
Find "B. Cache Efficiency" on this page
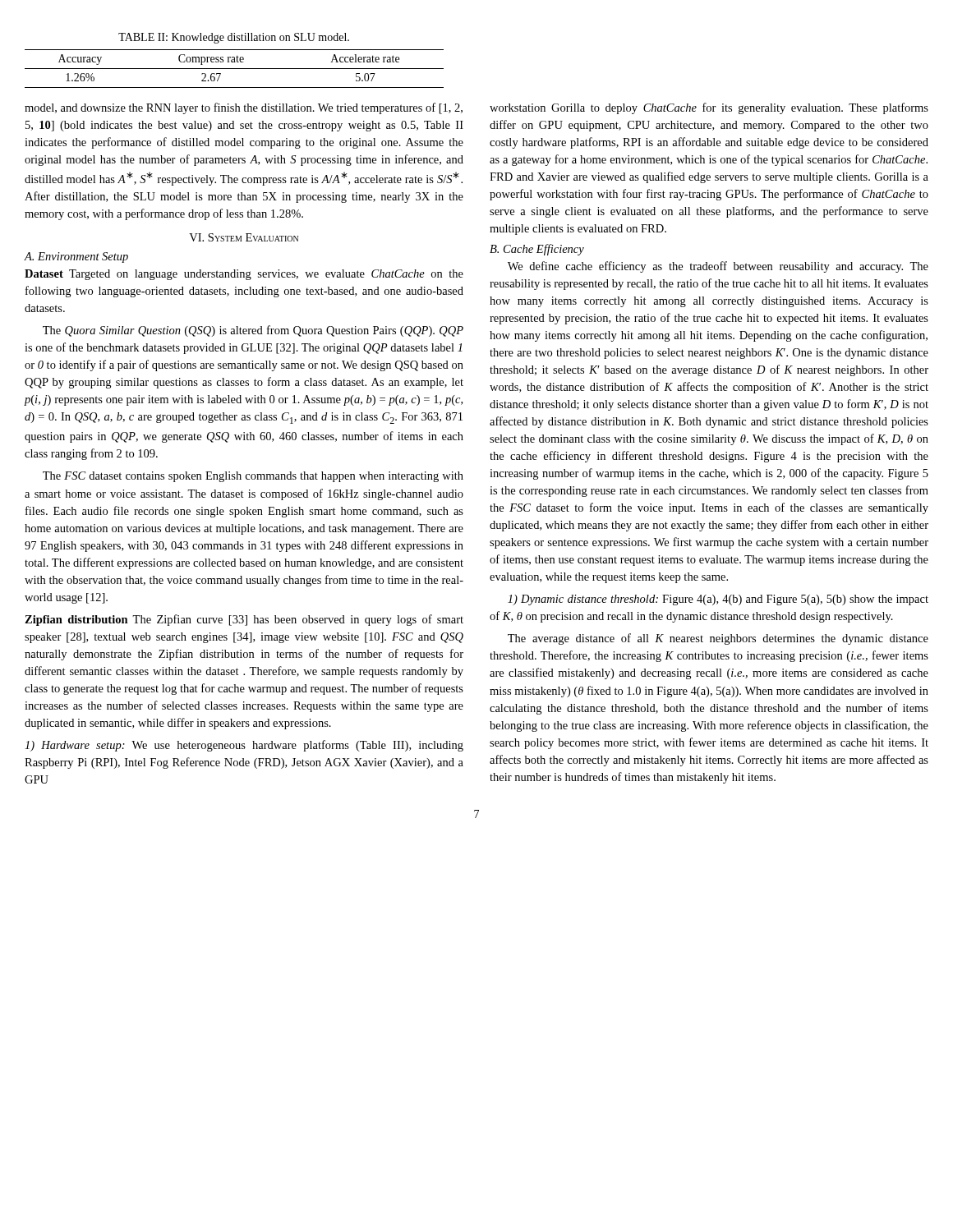coord(537,249)
